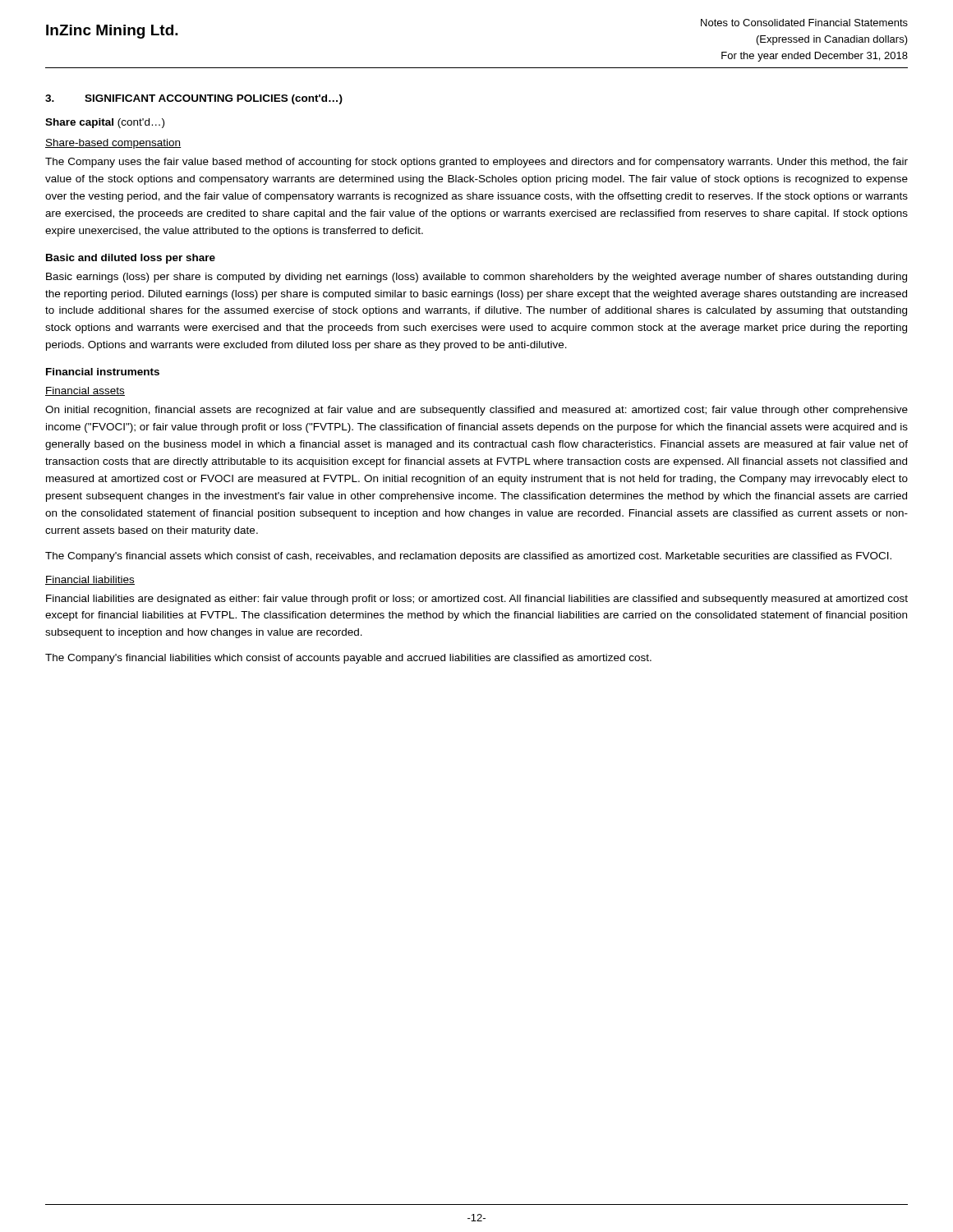The width and height of the screenshot is (953, 1232).
Task: Click on the text block containing "On initial recognition,"
Action: [476, 470]
